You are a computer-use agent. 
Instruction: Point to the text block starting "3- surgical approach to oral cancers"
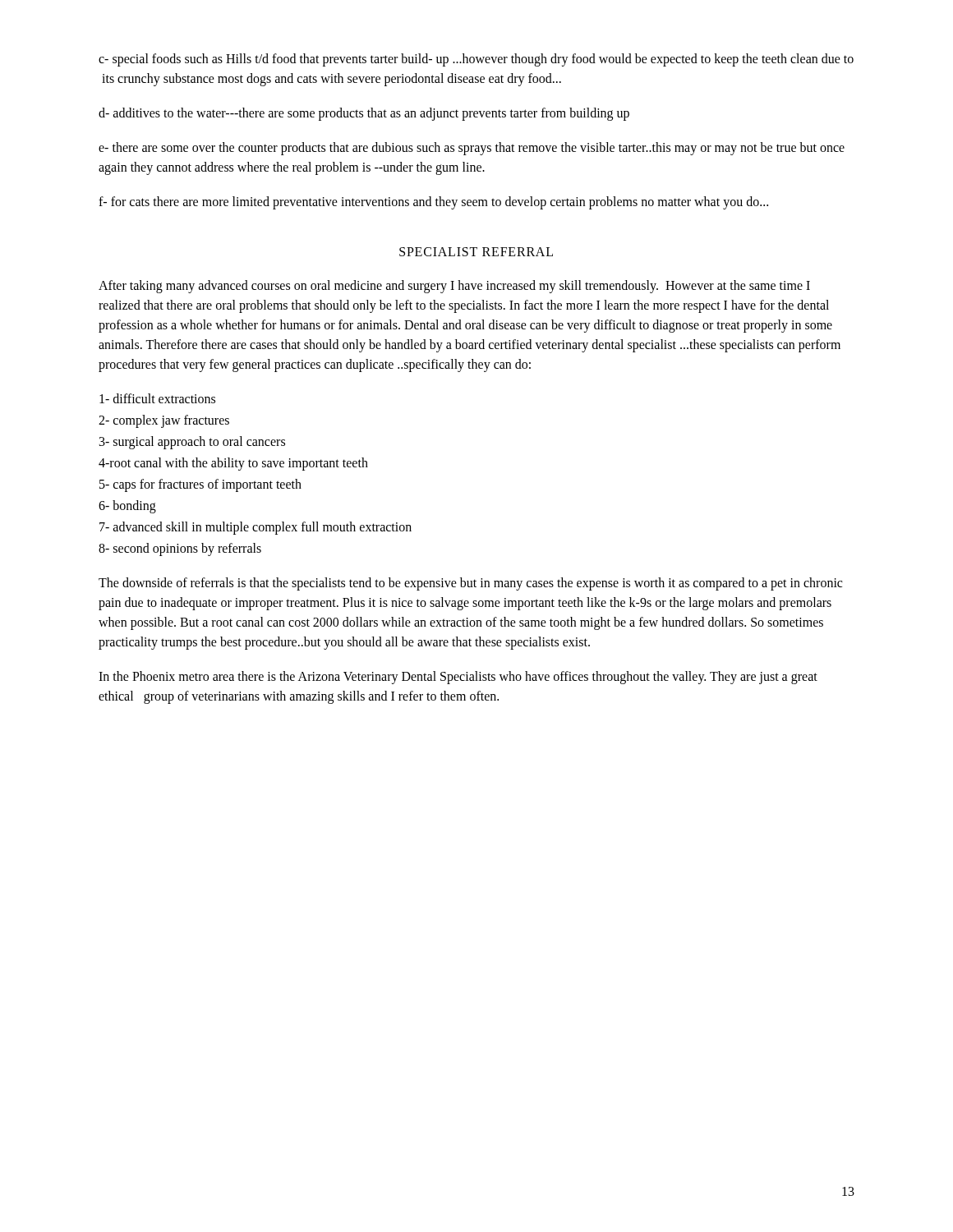(192, 441)
